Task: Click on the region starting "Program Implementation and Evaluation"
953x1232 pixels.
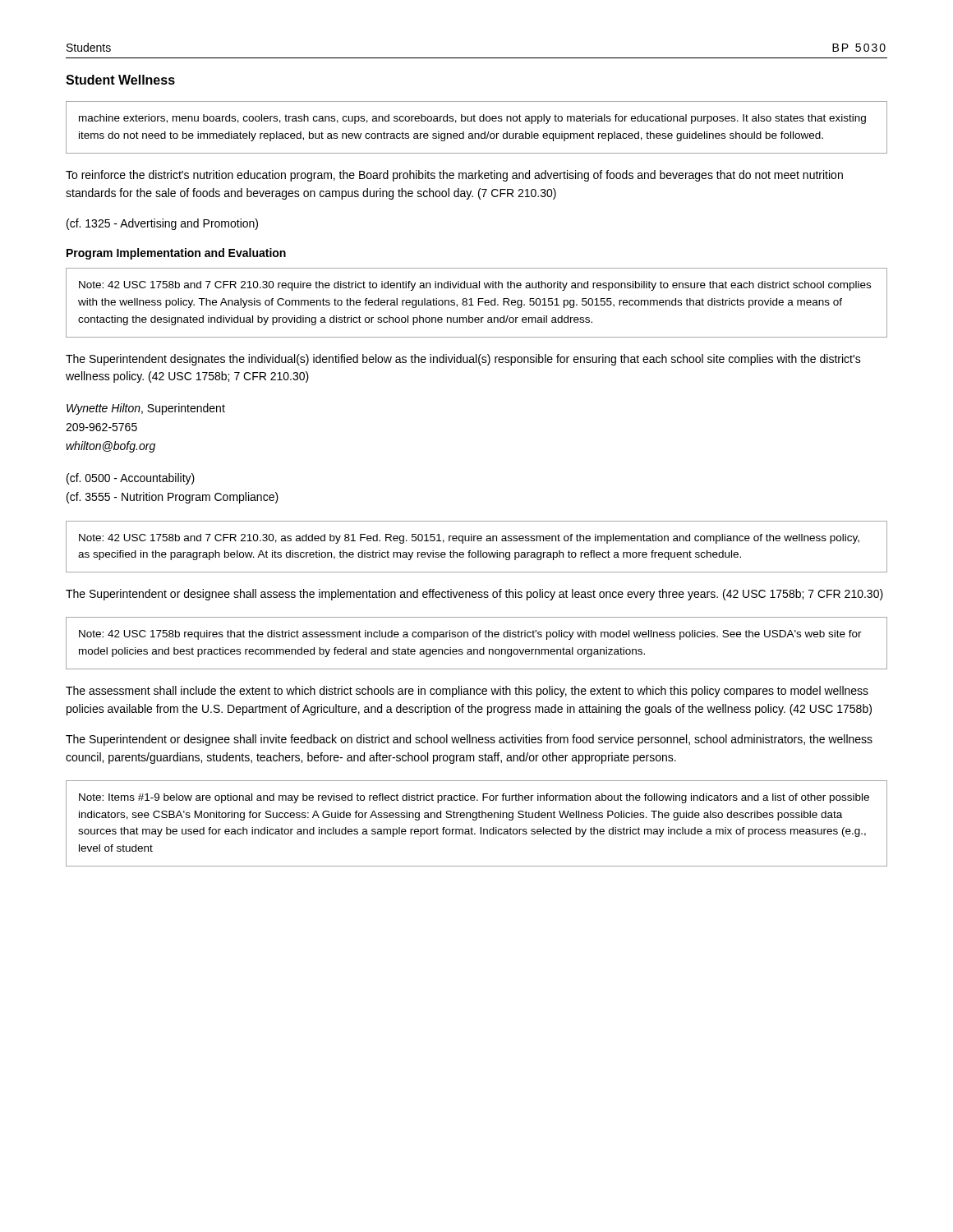Action: (x=176, y=253)
